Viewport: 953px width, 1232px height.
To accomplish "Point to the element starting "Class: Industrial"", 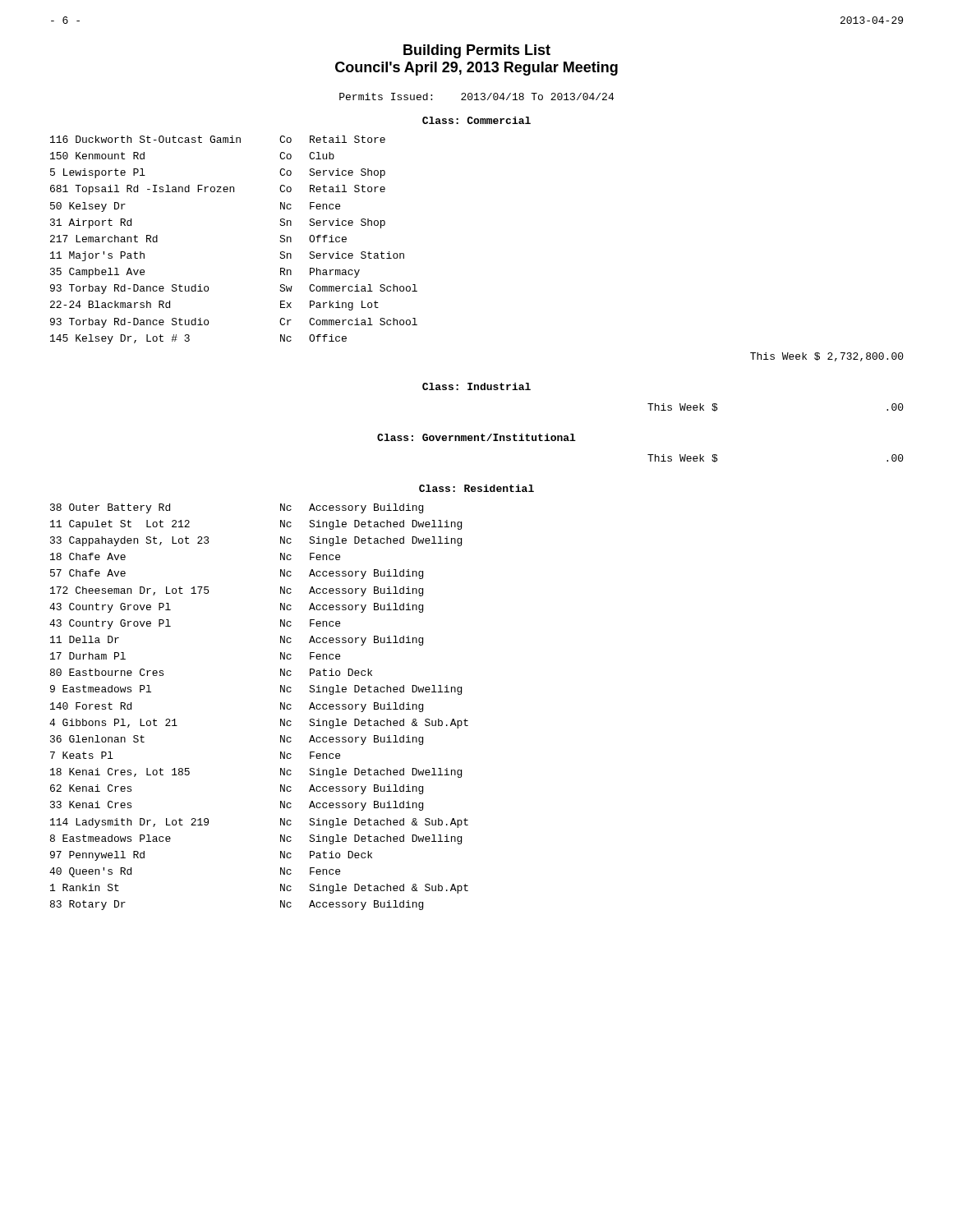I will pos(476,387).
